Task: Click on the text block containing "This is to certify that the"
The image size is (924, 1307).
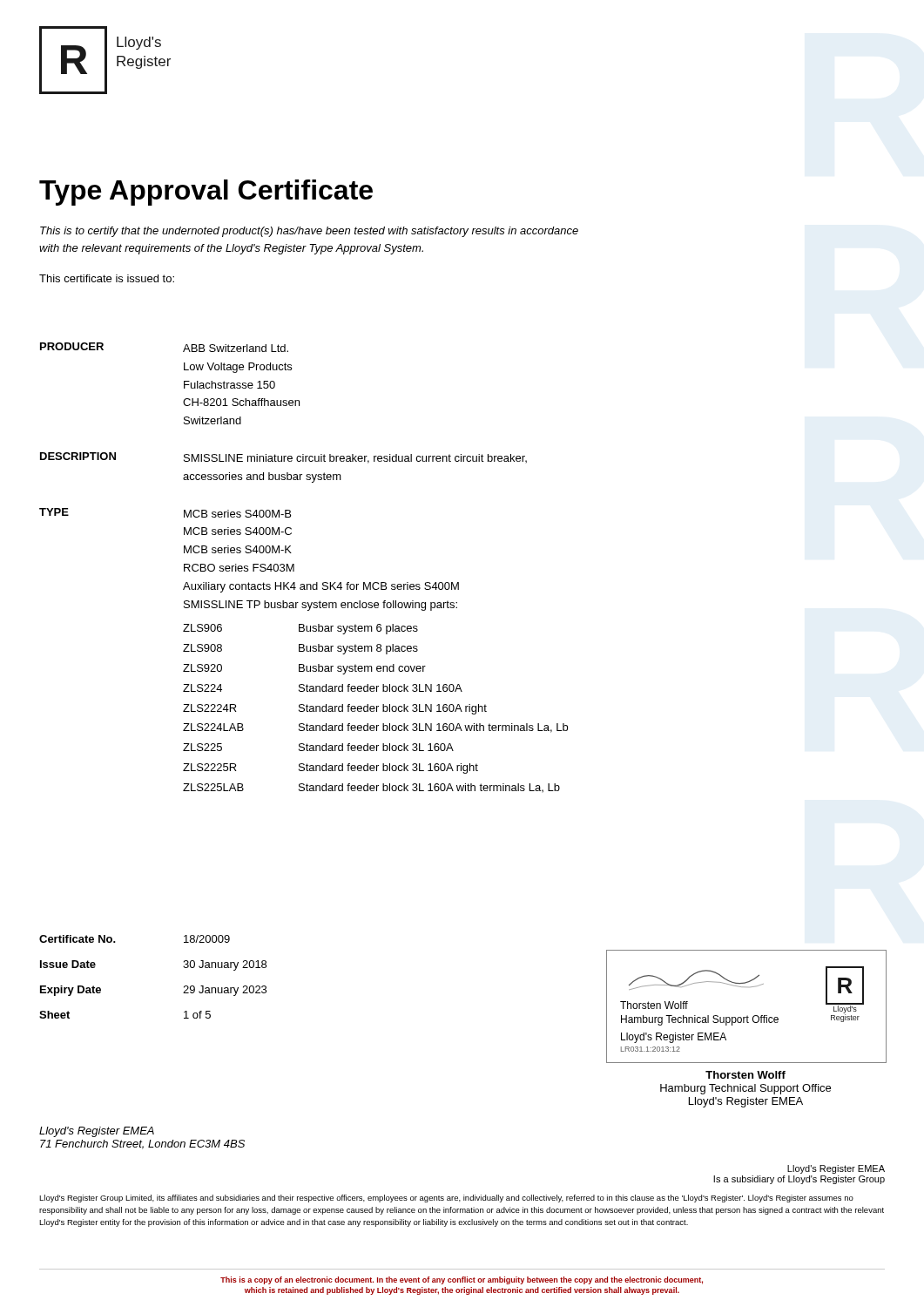Action: point(309,239)
